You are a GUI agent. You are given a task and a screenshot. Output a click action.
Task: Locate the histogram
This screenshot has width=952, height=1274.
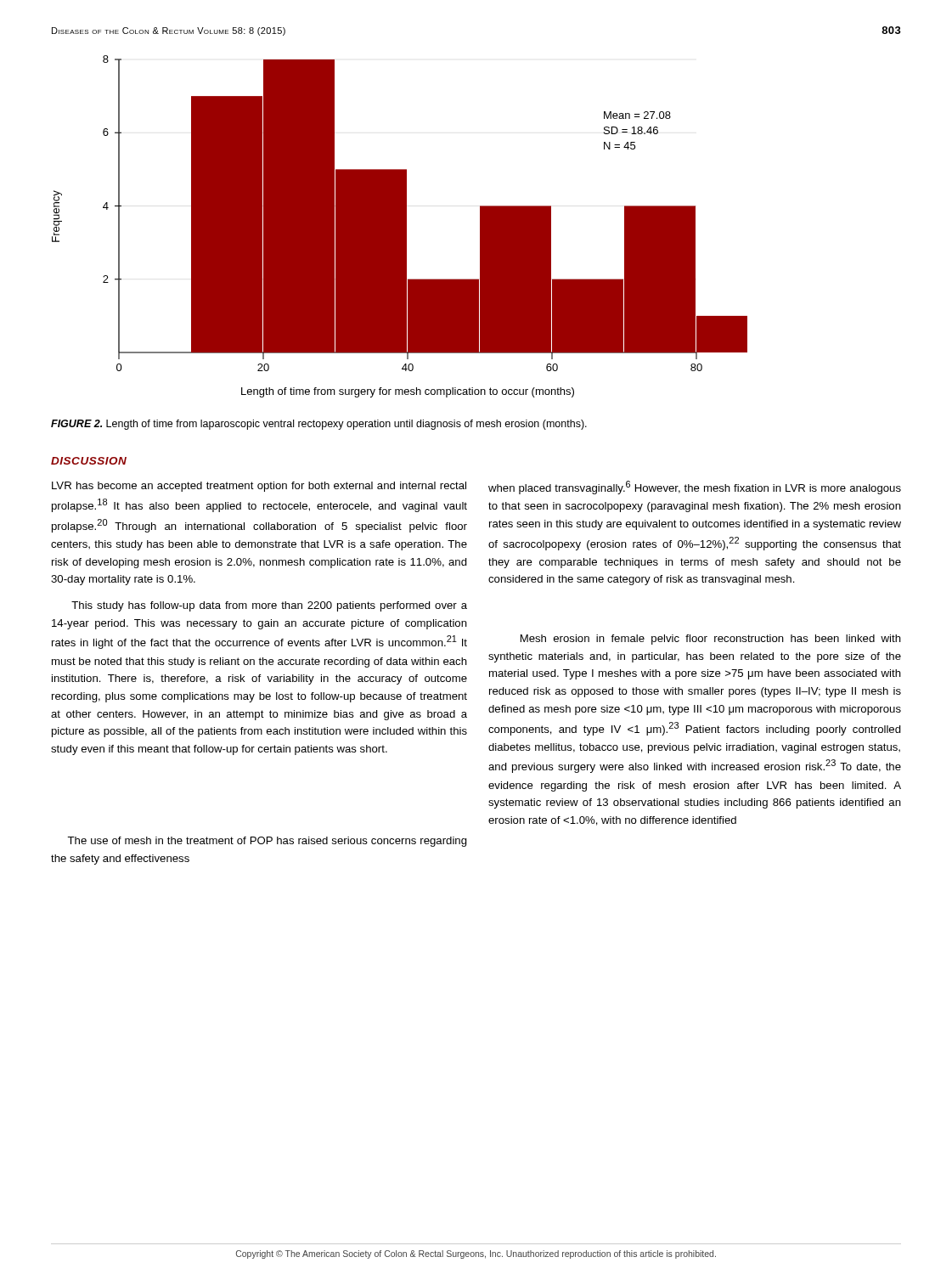[x=476, y=225]
